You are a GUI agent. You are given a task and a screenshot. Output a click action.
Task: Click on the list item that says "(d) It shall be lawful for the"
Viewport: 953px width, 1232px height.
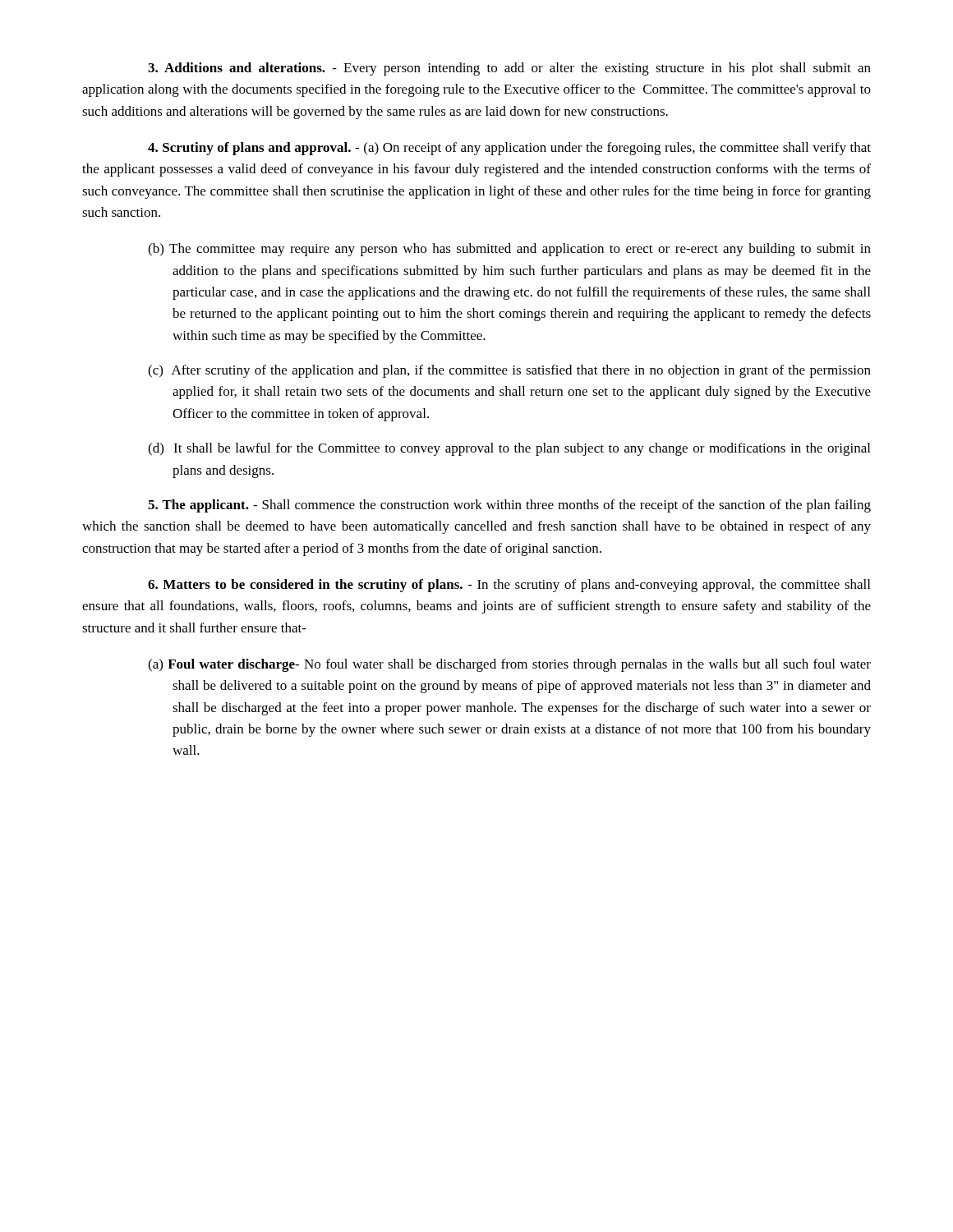509,459
